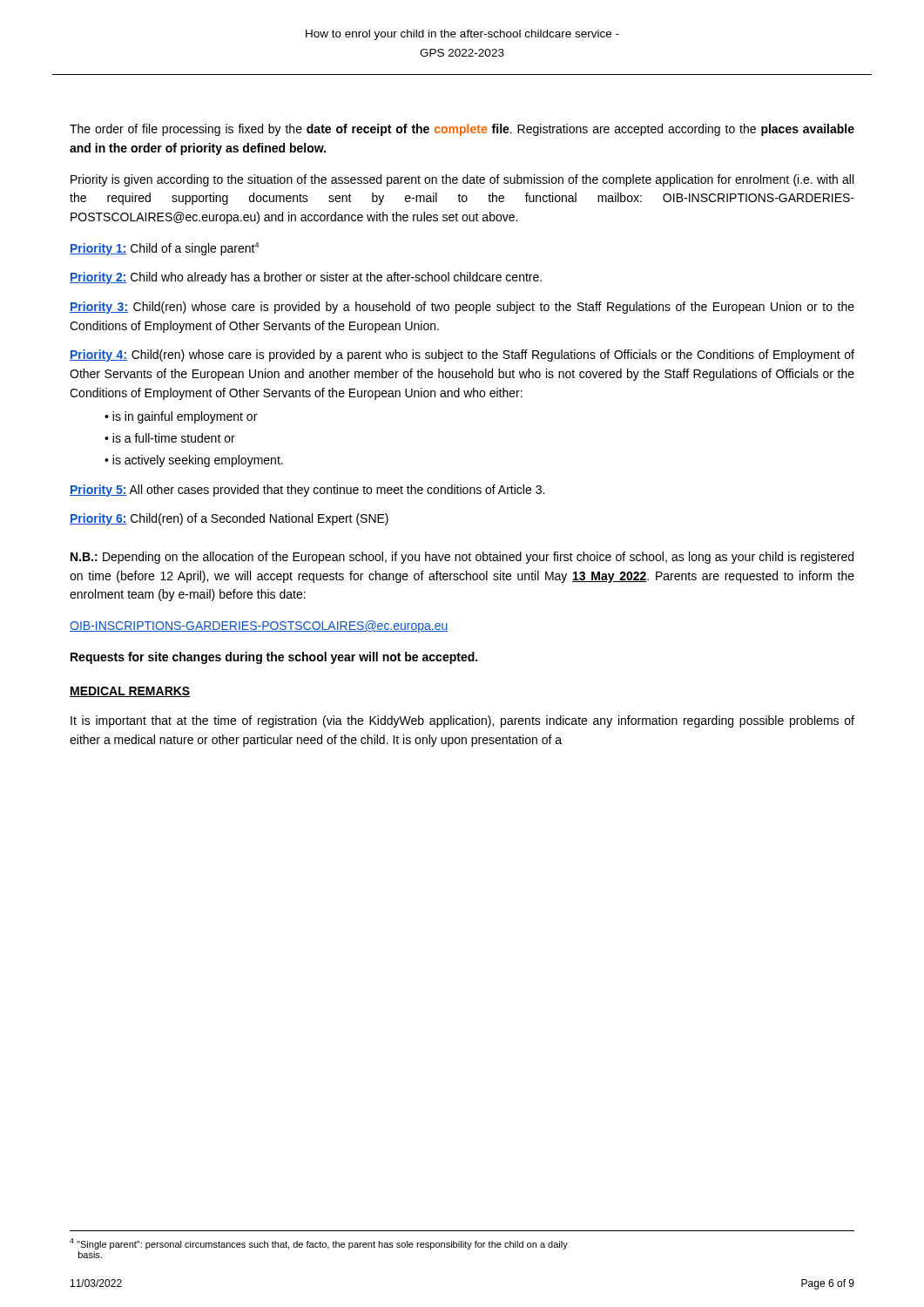This screenshot has width=924, height=1307.
Task: Navigate to the region starting "Requests for site changes during the school year"
Action: [x=274, y=657]
